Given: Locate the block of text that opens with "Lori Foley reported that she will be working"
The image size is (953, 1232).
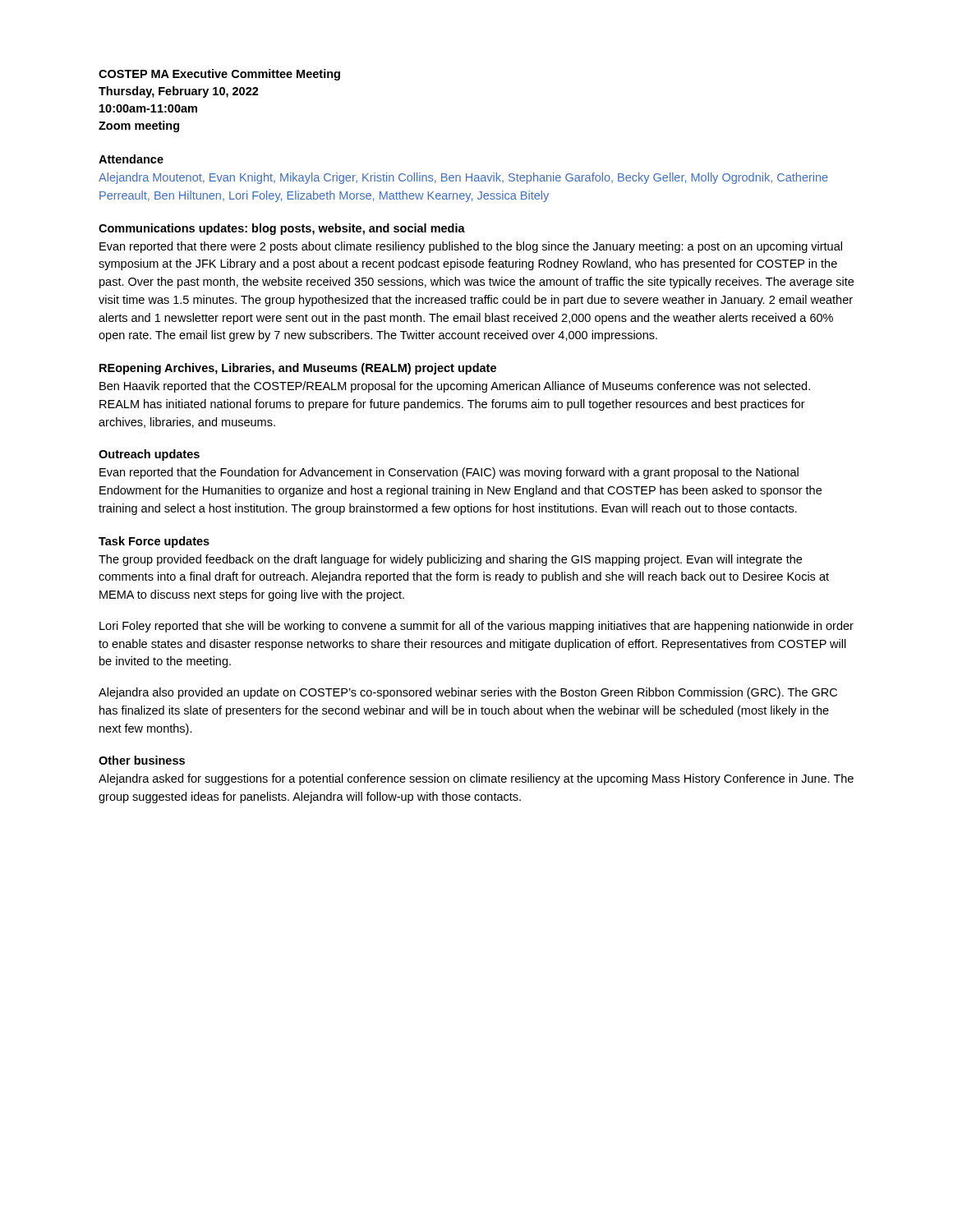Looking at the screenshot, I should click(476, 644).
